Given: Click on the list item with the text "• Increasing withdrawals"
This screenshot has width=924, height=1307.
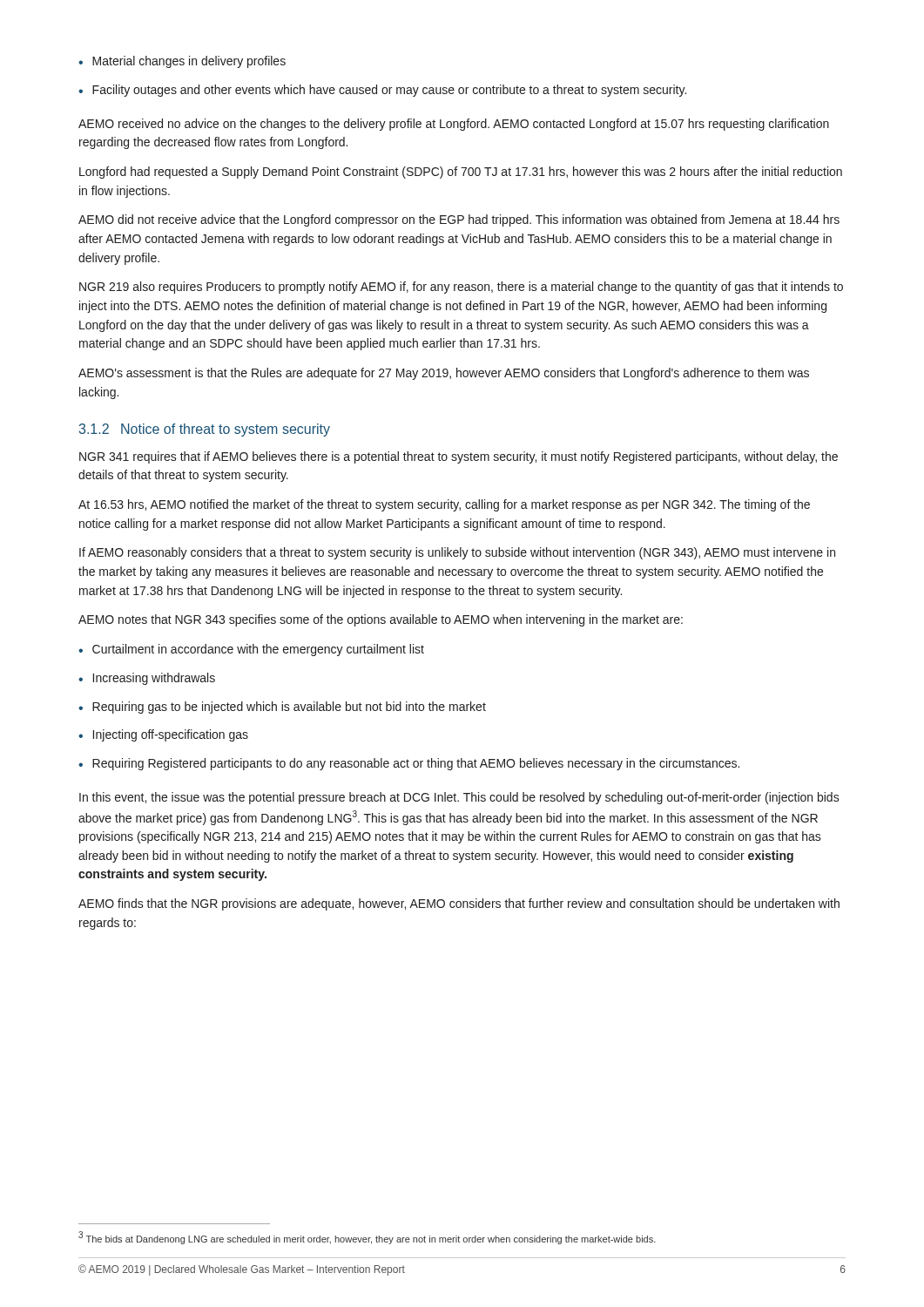Looking at the screenshot, I should coord(147,680).
